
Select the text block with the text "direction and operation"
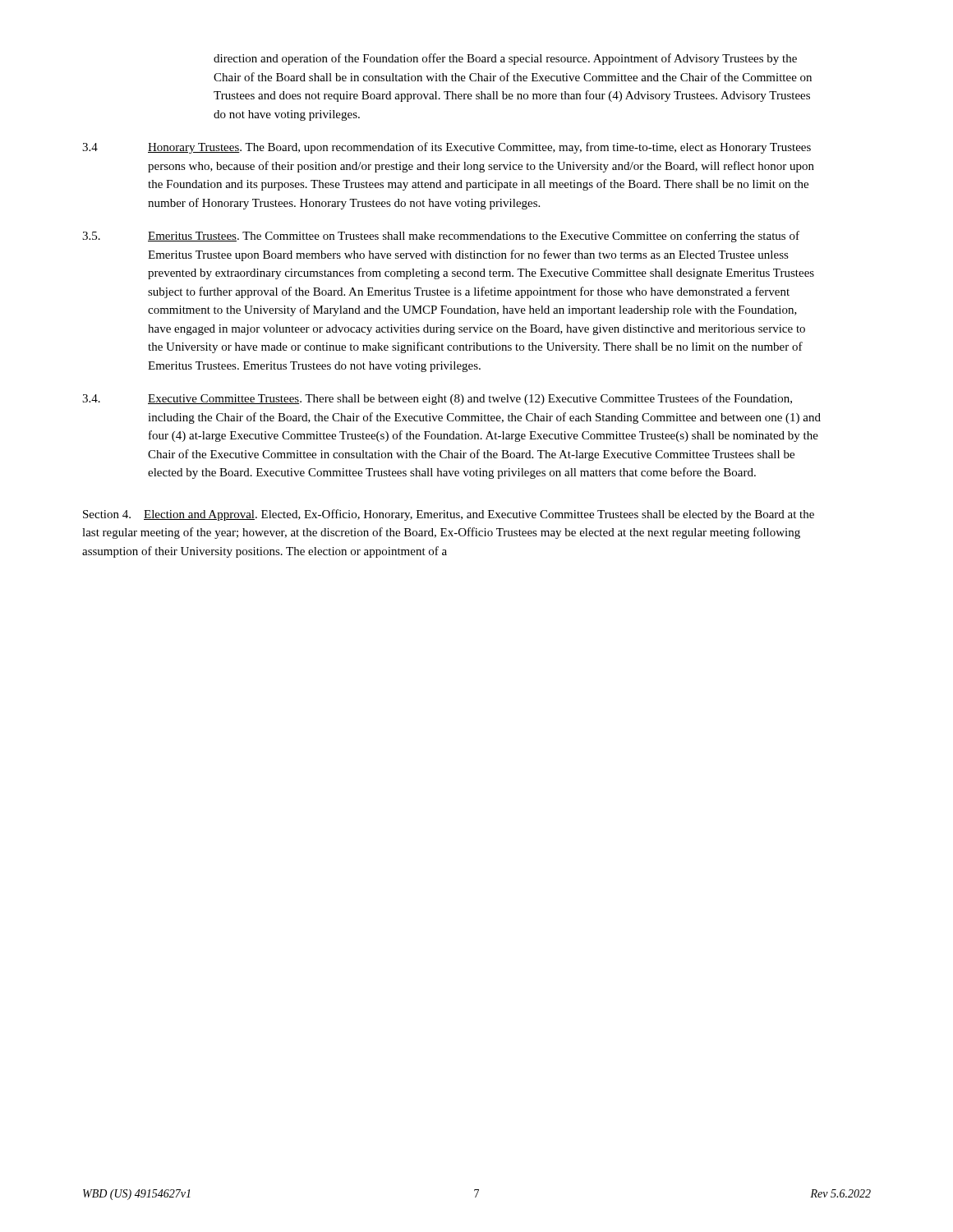coord(513,86)
